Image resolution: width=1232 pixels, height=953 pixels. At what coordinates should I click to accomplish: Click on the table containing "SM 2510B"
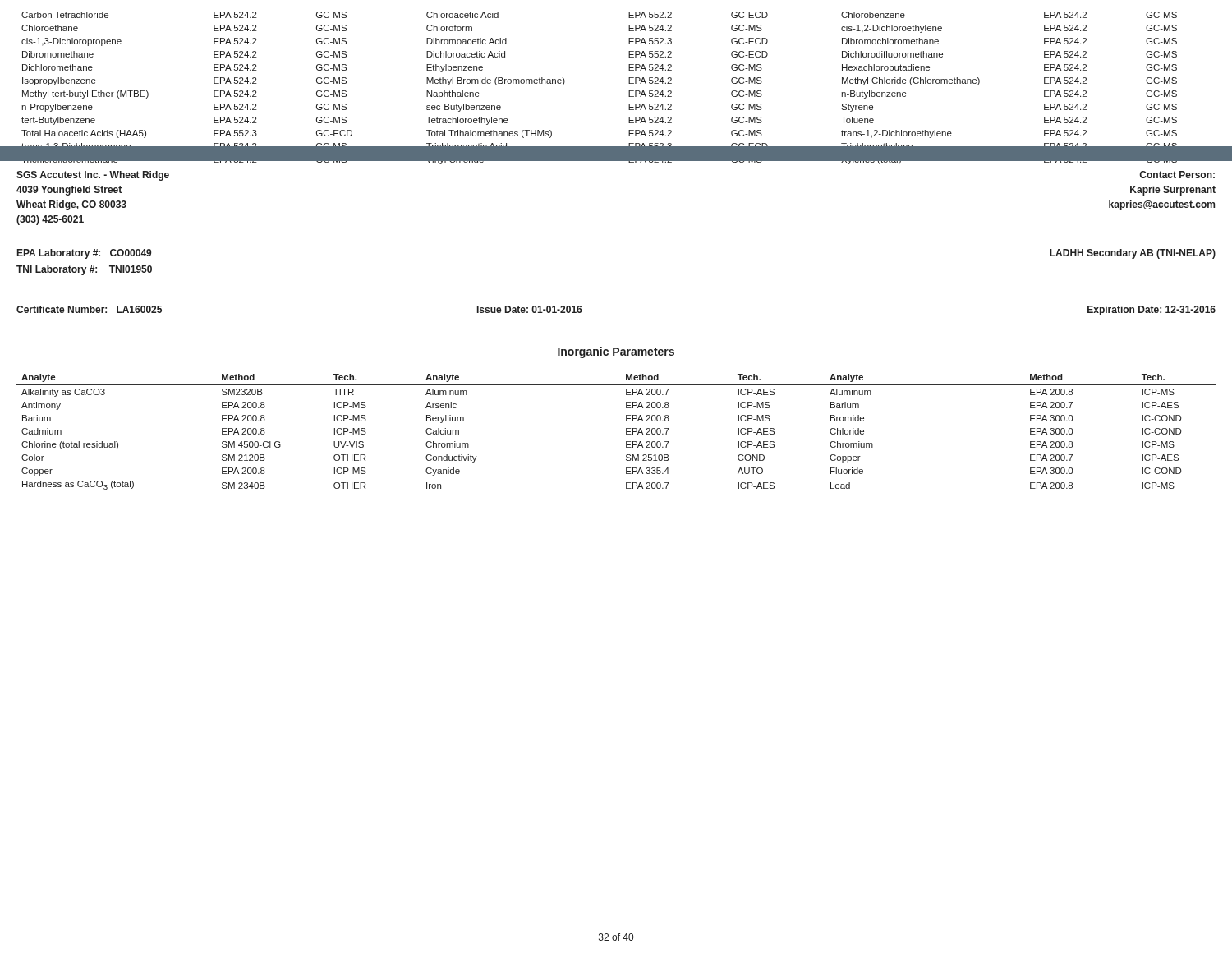pyautogui.click(x=616, y=431)
